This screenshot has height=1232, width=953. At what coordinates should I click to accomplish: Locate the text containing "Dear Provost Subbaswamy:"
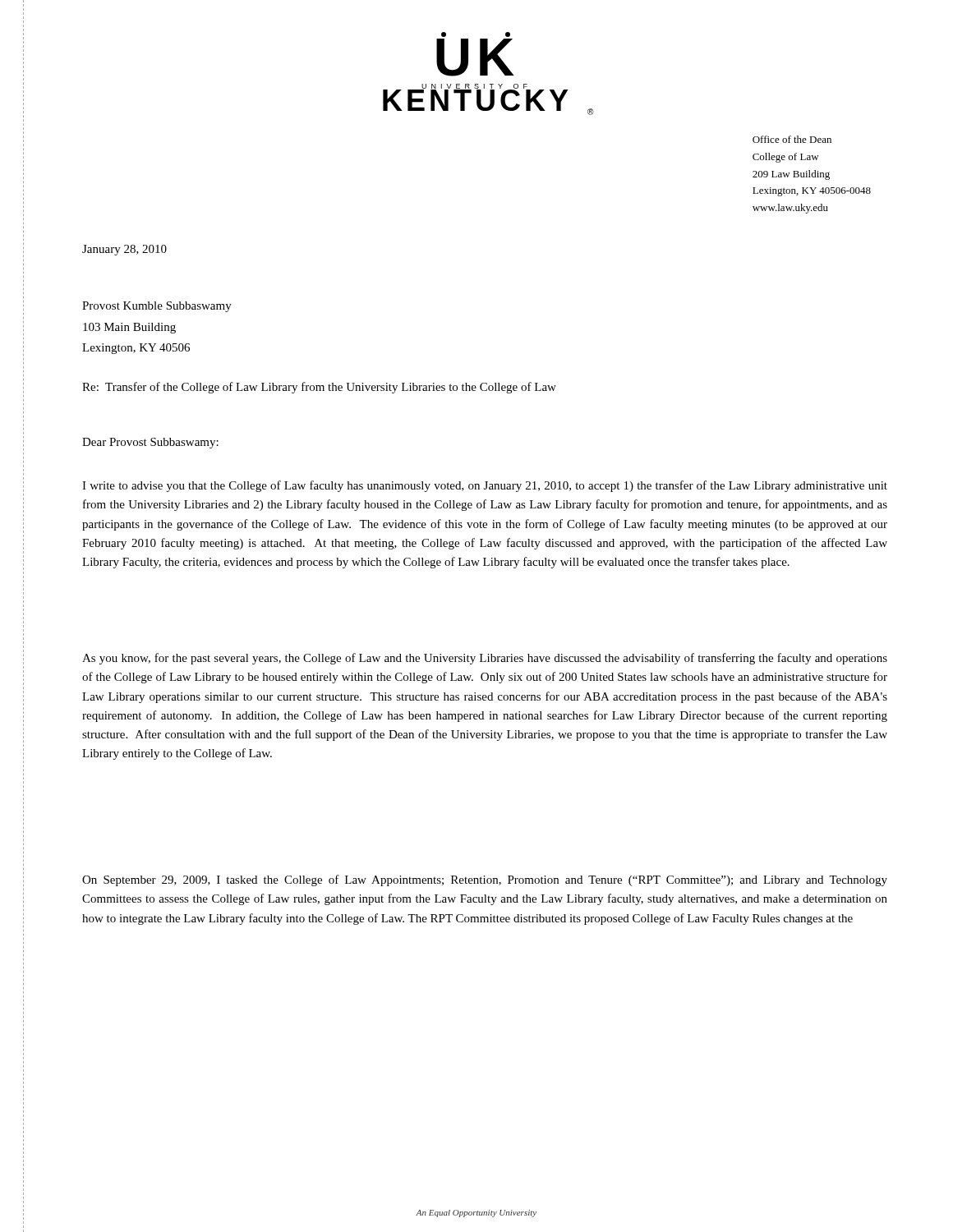pyautogui.click(x=151, y=442)
